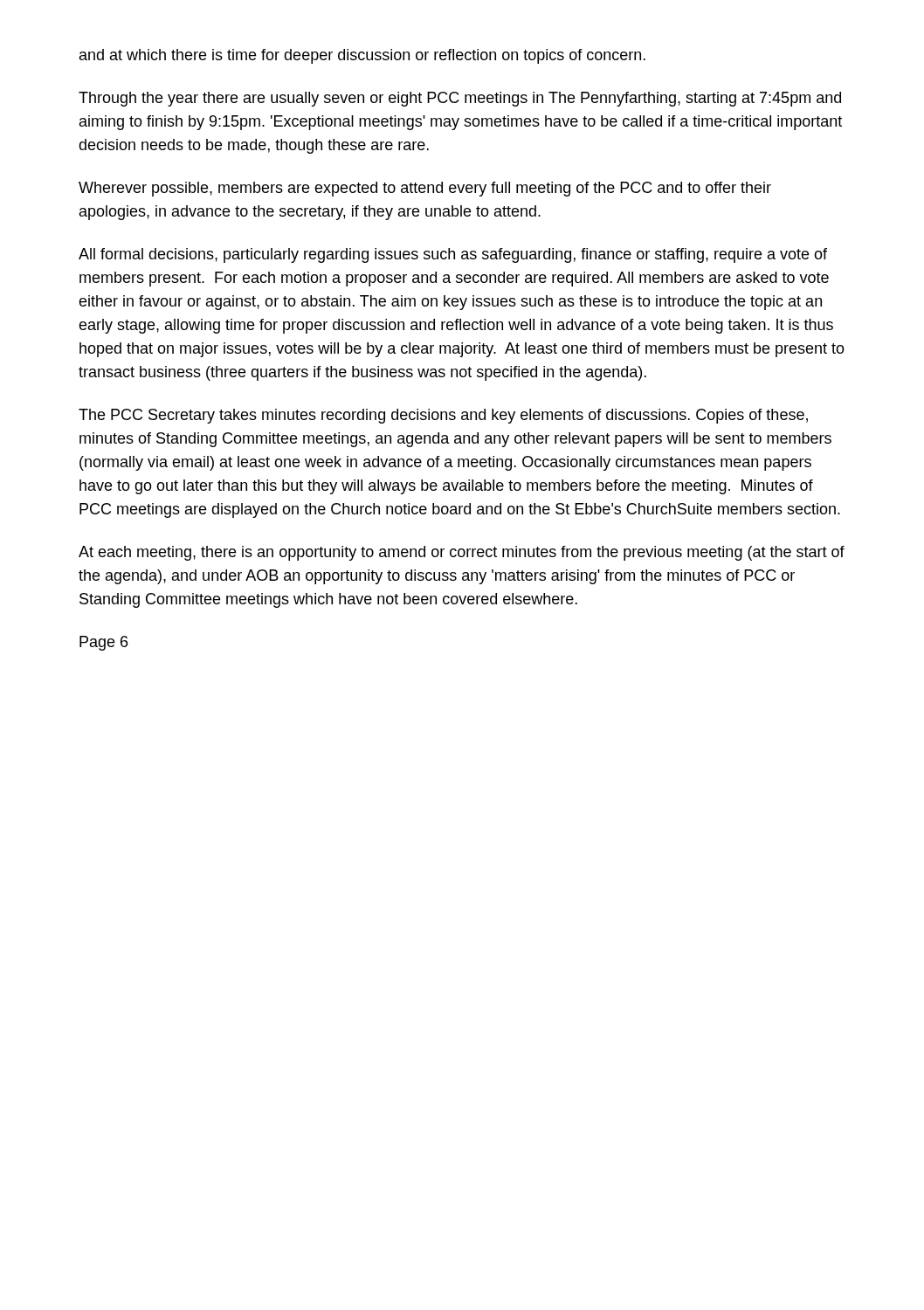Click on the text block with the text "Wherever possible, members"
Screen dimensions: 1310x924
425,200
